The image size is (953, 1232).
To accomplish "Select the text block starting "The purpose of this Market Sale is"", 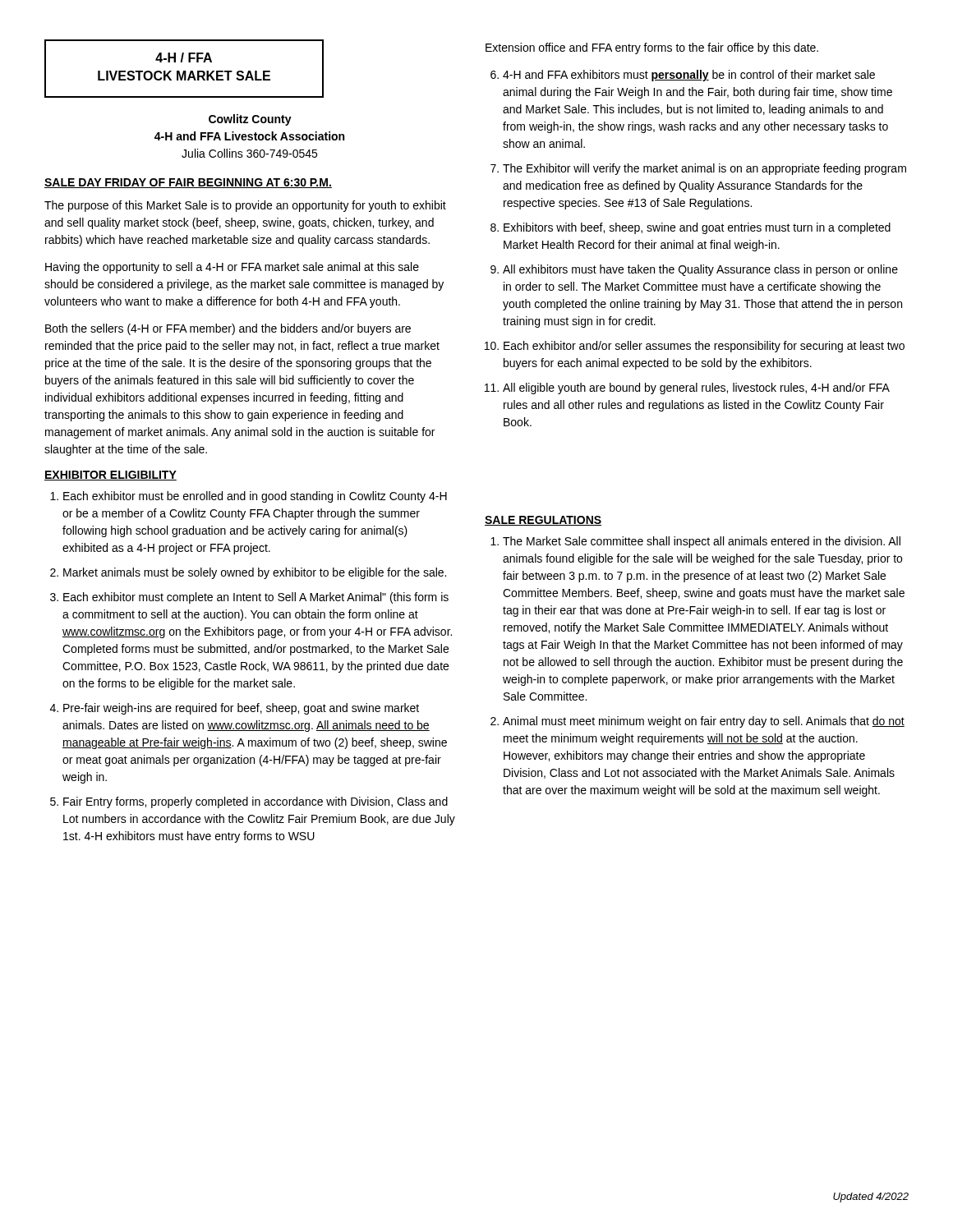I will coord(250,223).
